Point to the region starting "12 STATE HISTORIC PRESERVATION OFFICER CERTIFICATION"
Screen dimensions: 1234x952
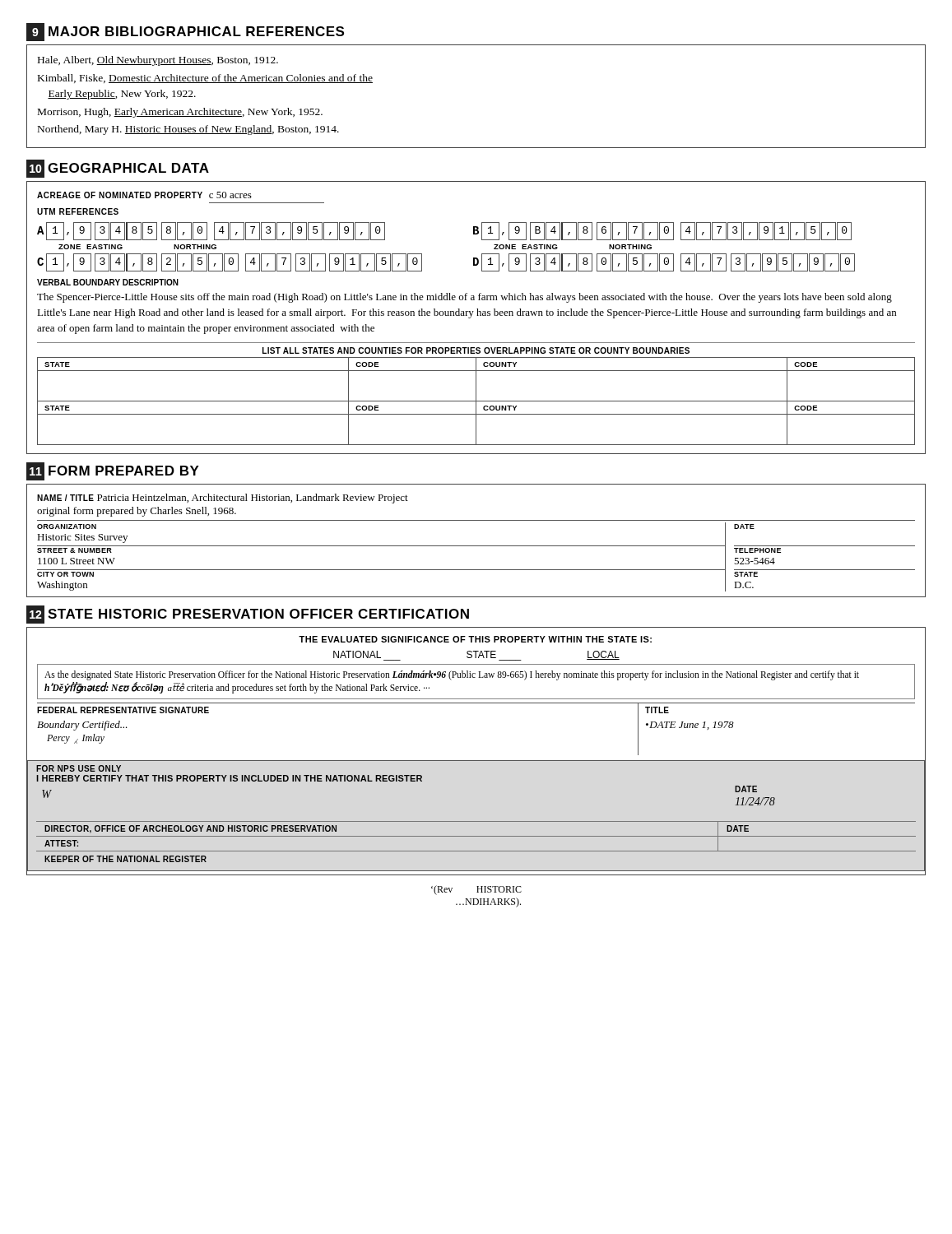(x=248, y=615)
